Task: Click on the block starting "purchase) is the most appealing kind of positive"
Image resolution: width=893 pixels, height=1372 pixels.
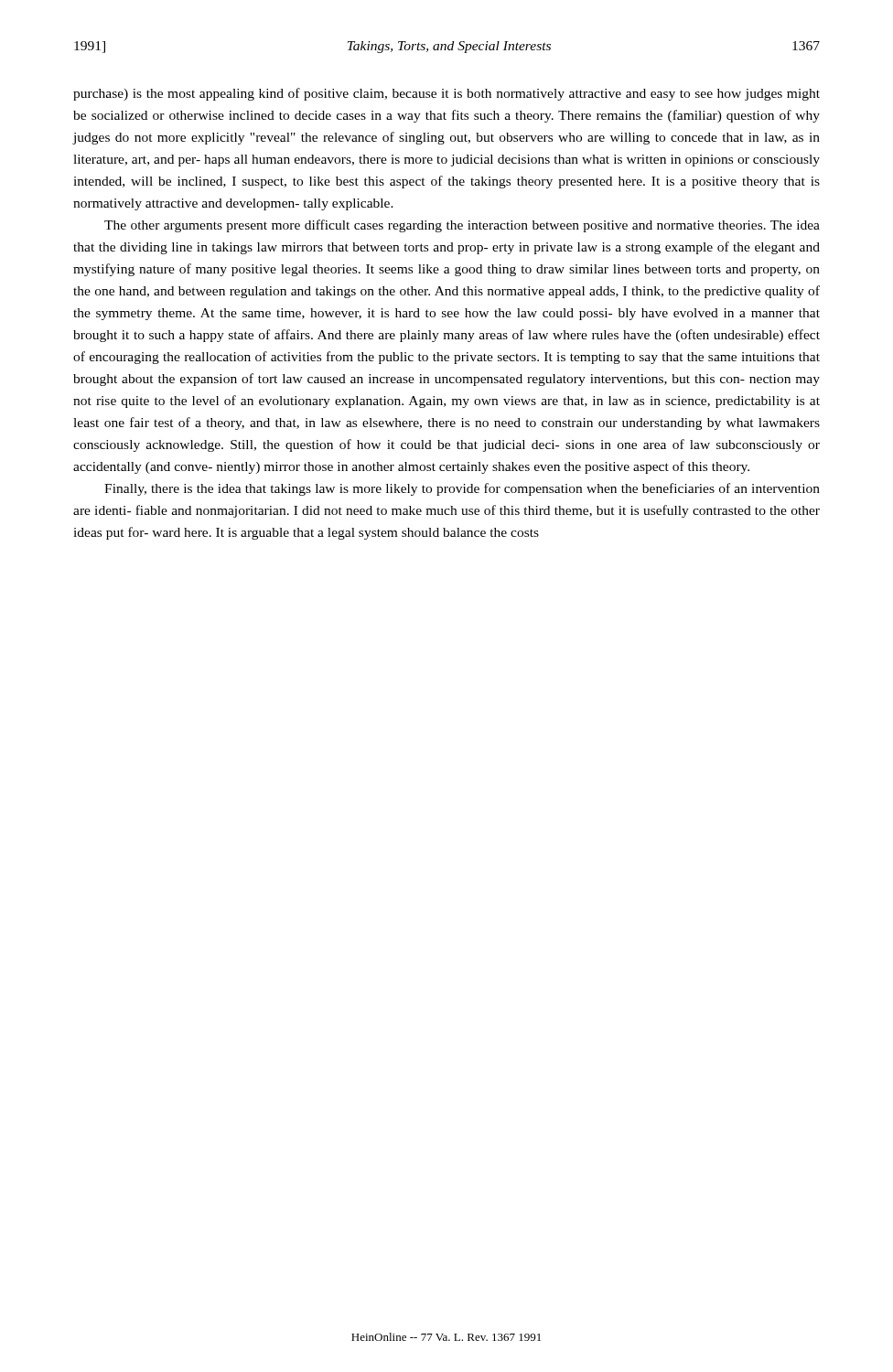Action: (x=446, y=148)
